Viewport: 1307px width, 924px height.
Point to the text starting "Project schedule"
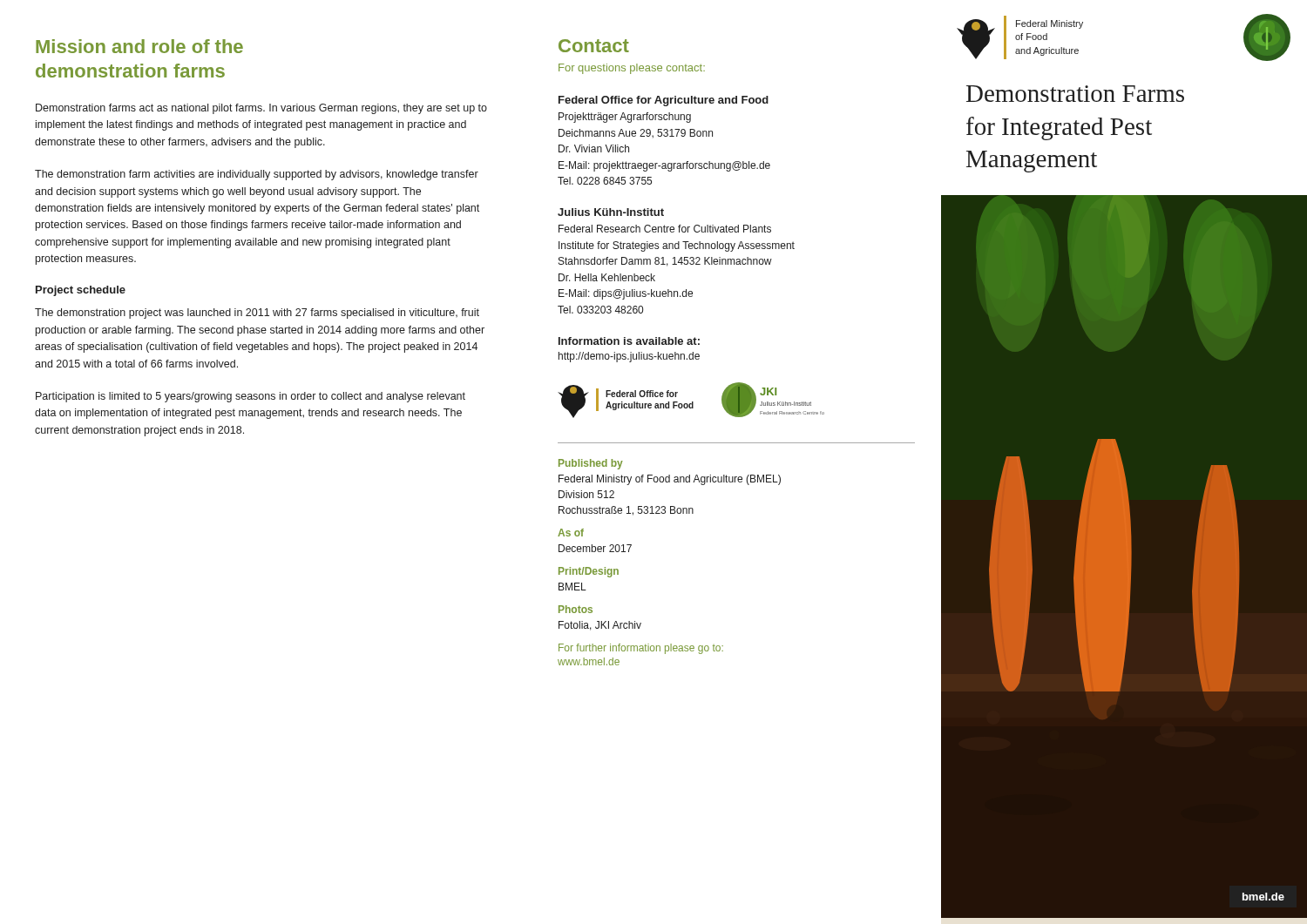80,290
